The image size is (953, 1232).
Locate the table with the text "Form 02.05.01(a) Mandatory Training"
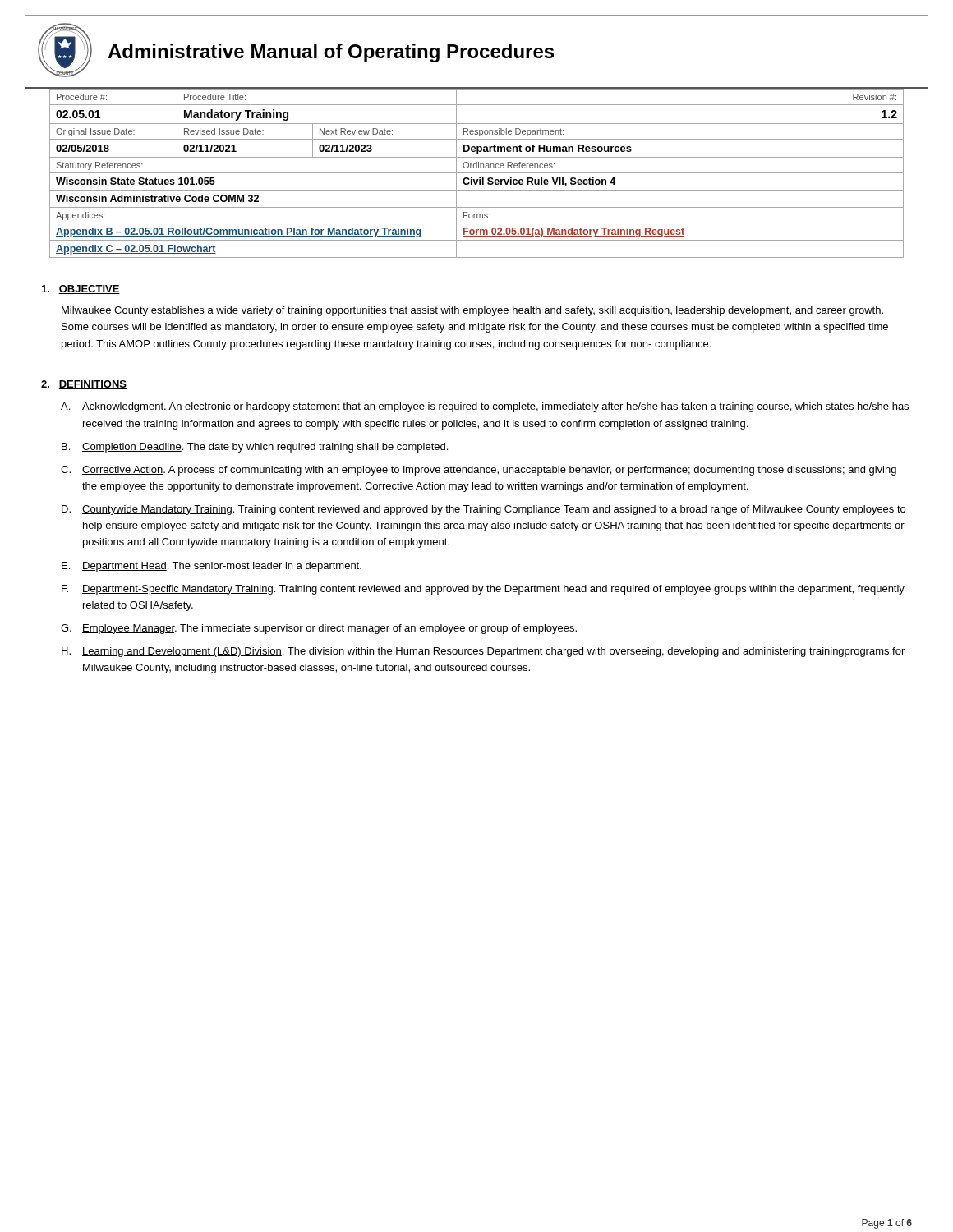coord(476,173)
